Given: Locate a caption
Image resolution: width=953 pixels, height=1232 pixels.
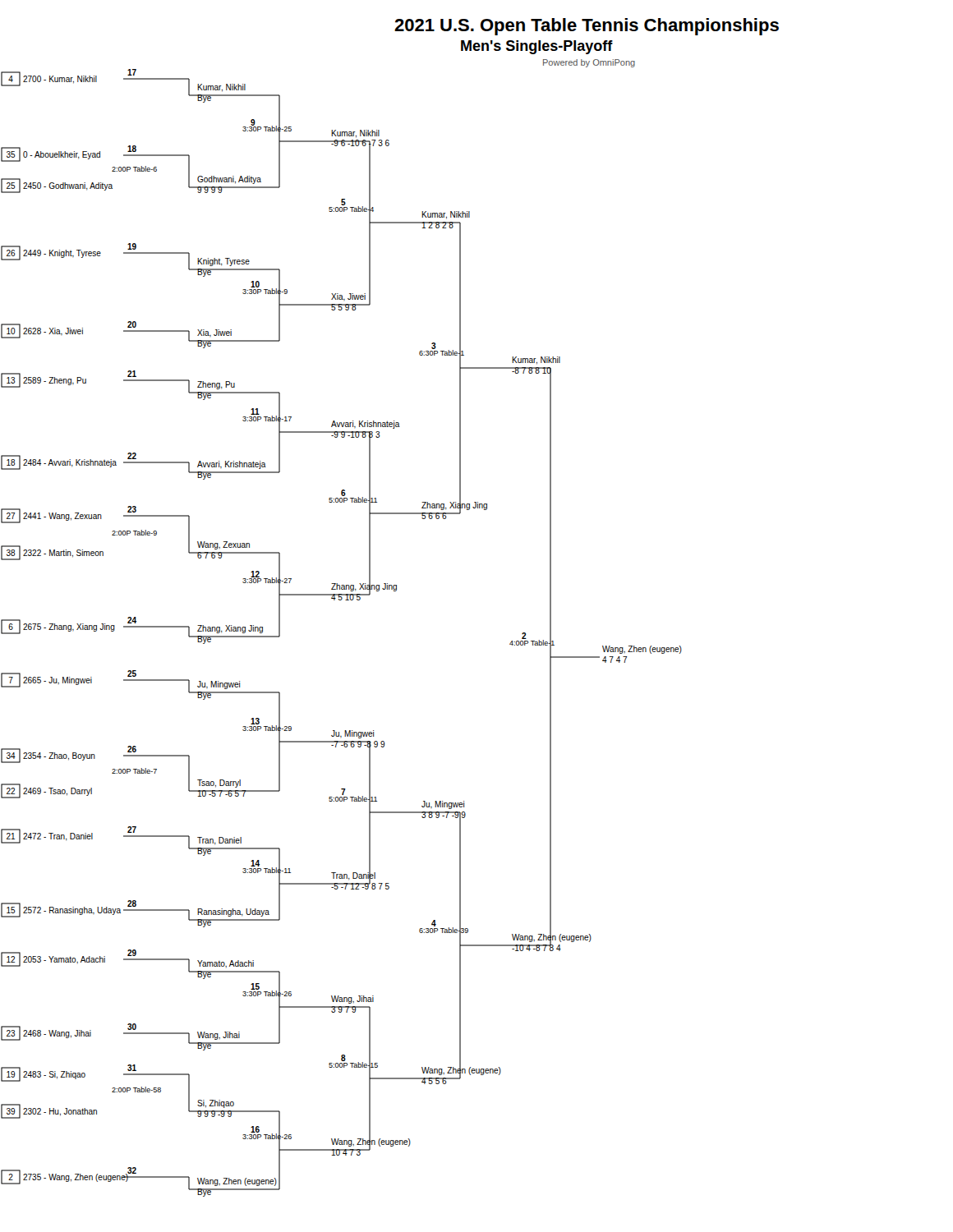Looking at the screenshot, I should [589, 62].
